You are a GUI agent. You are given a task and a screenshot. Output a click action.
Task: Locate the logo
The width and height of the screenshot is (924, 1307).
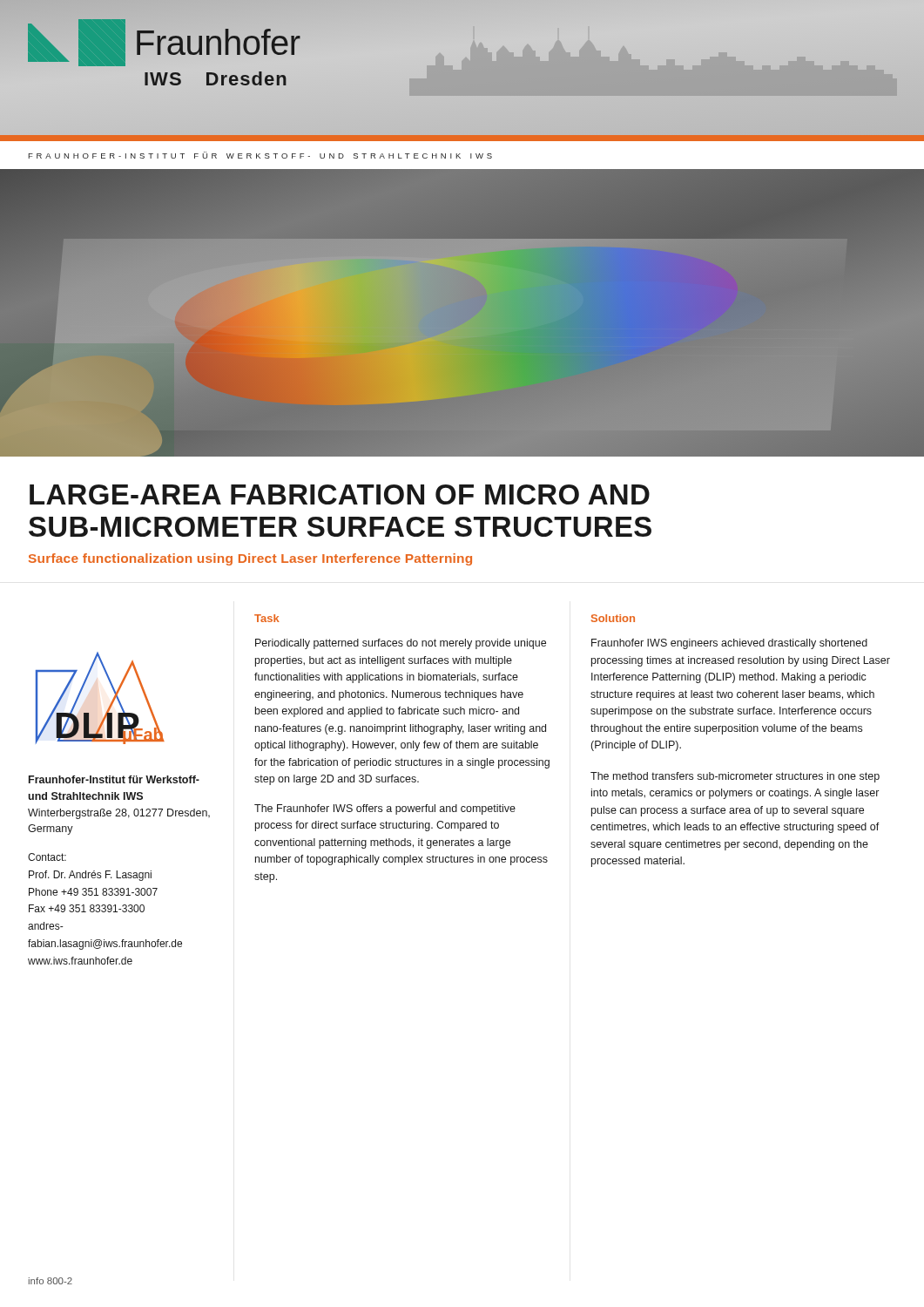tap(122, 682)
